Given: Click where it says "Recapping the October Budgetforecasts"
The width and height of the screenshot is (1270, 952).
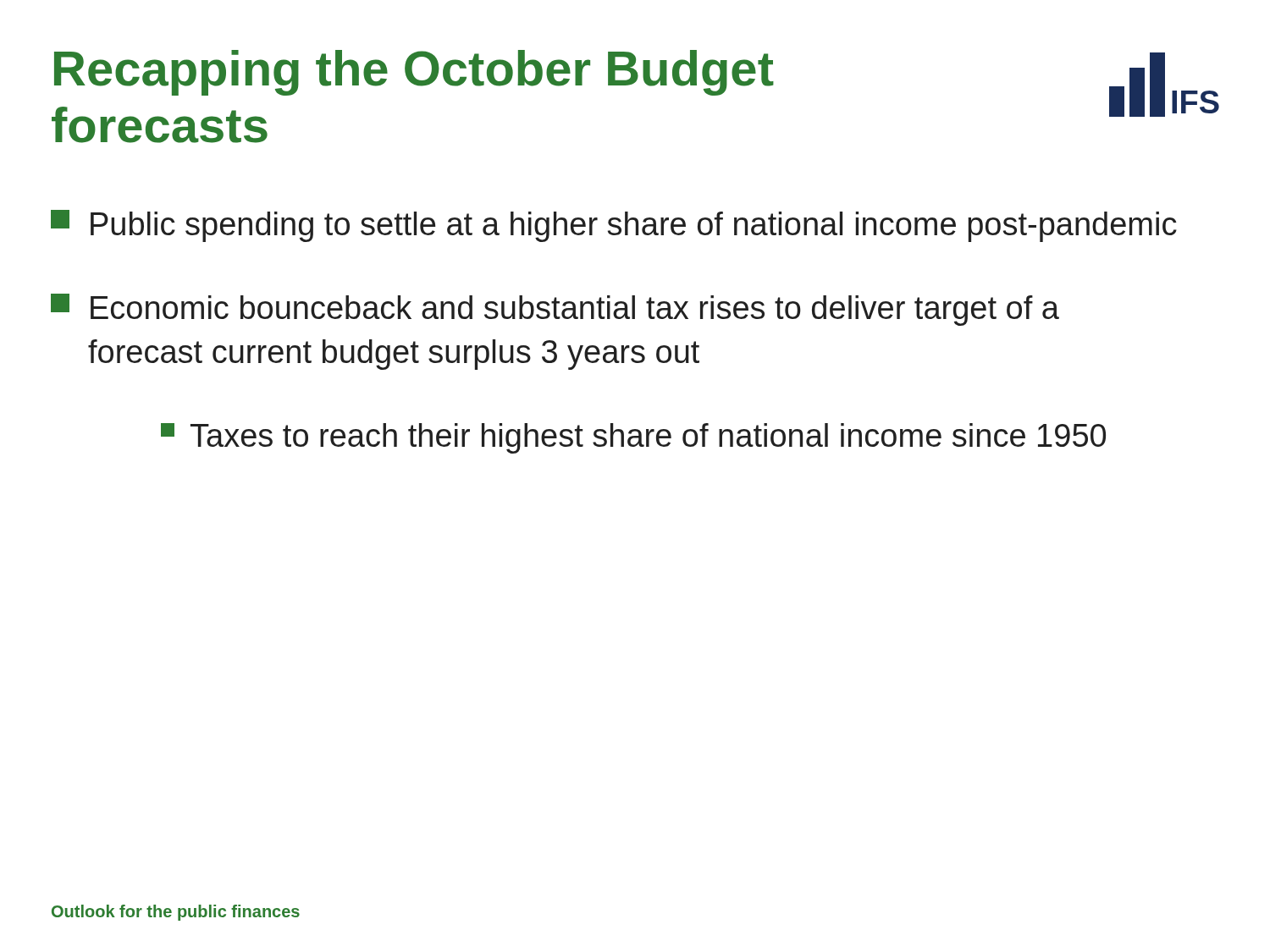Looking at the screenshot, I should [432, 97].
